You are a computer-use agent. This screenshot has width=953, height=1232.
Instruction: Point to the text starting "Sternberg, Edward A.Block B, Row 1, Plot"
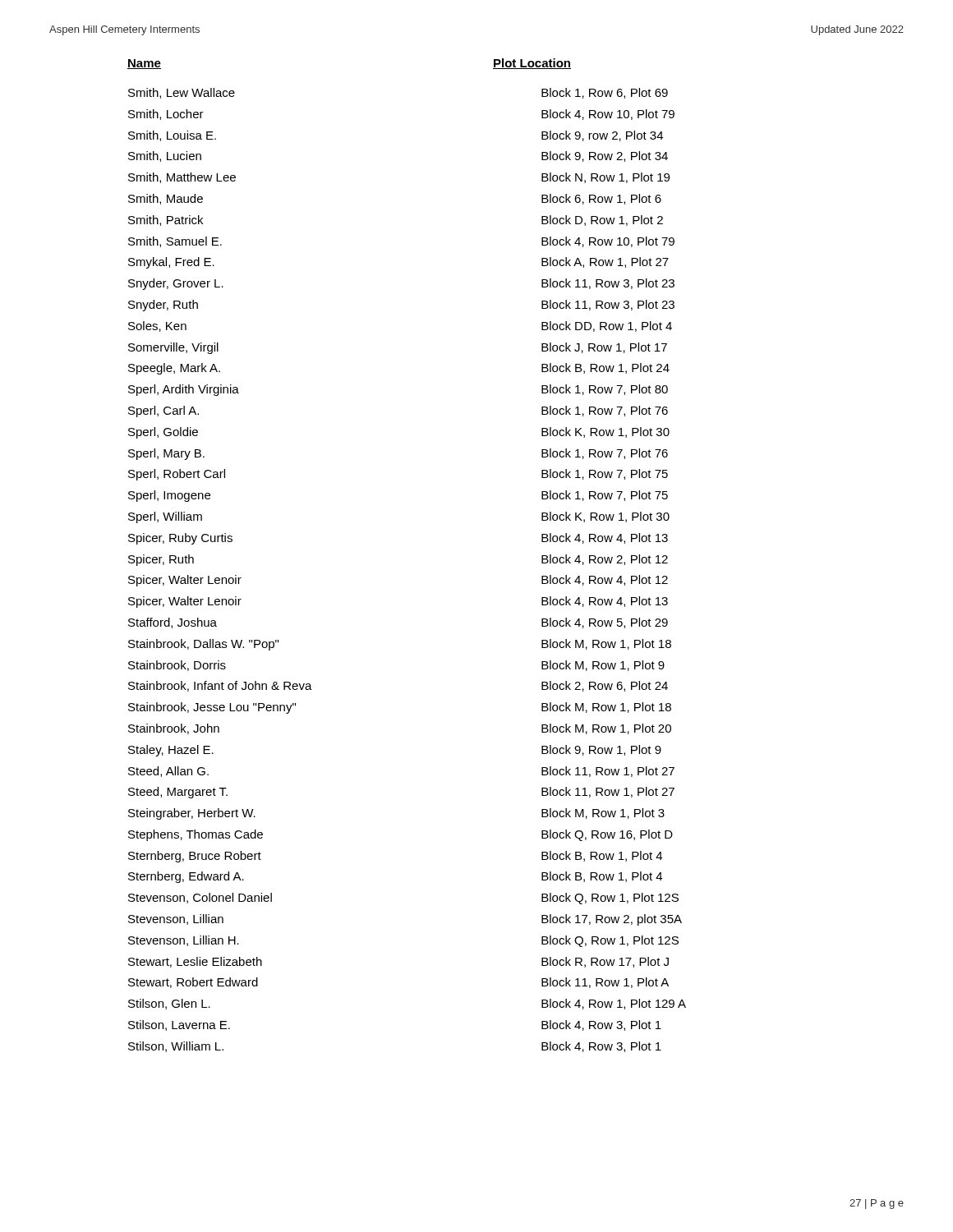(193, 877)
